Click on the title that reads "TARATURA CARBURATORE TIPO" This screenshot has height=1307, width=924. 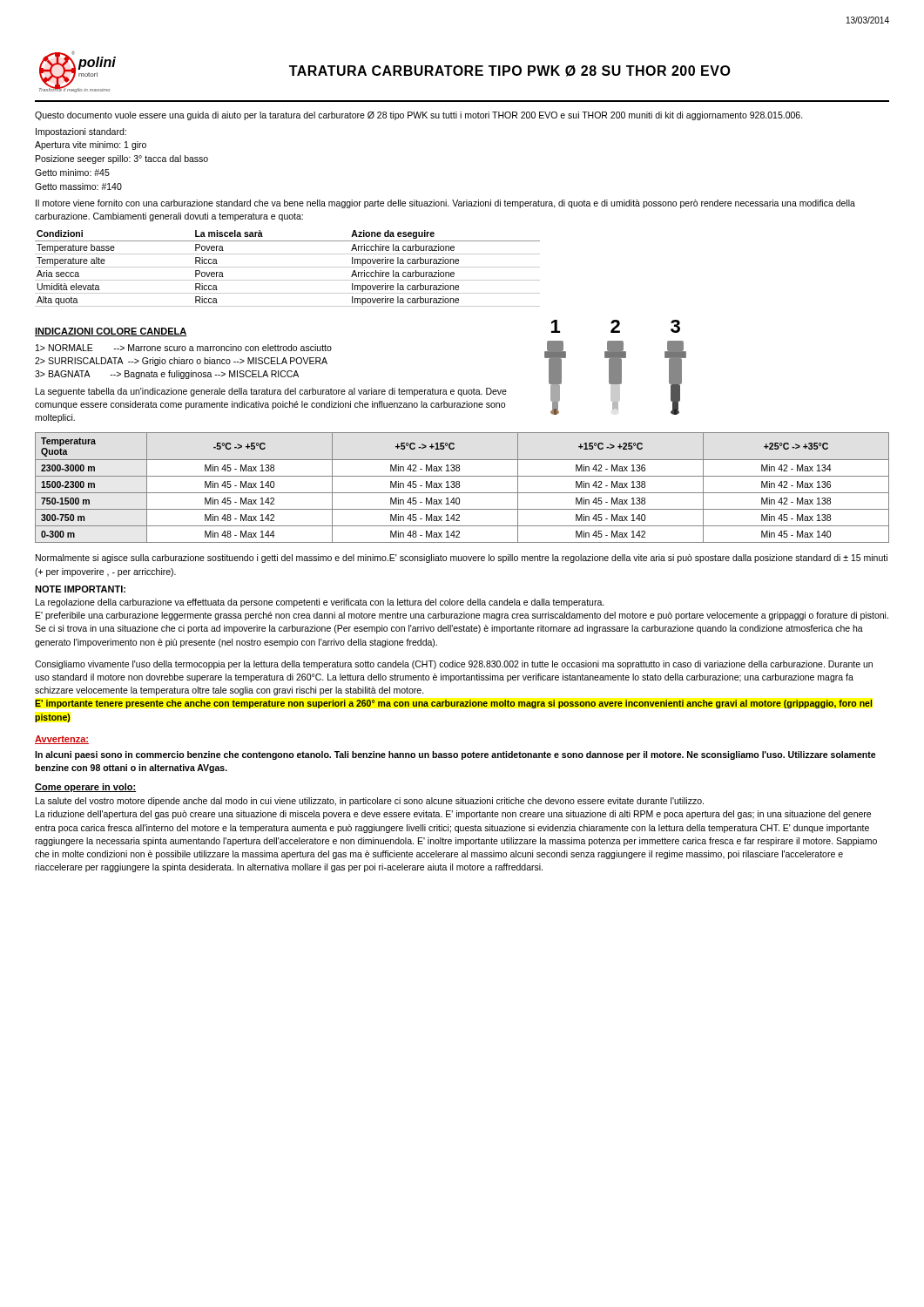pos(510,71)
